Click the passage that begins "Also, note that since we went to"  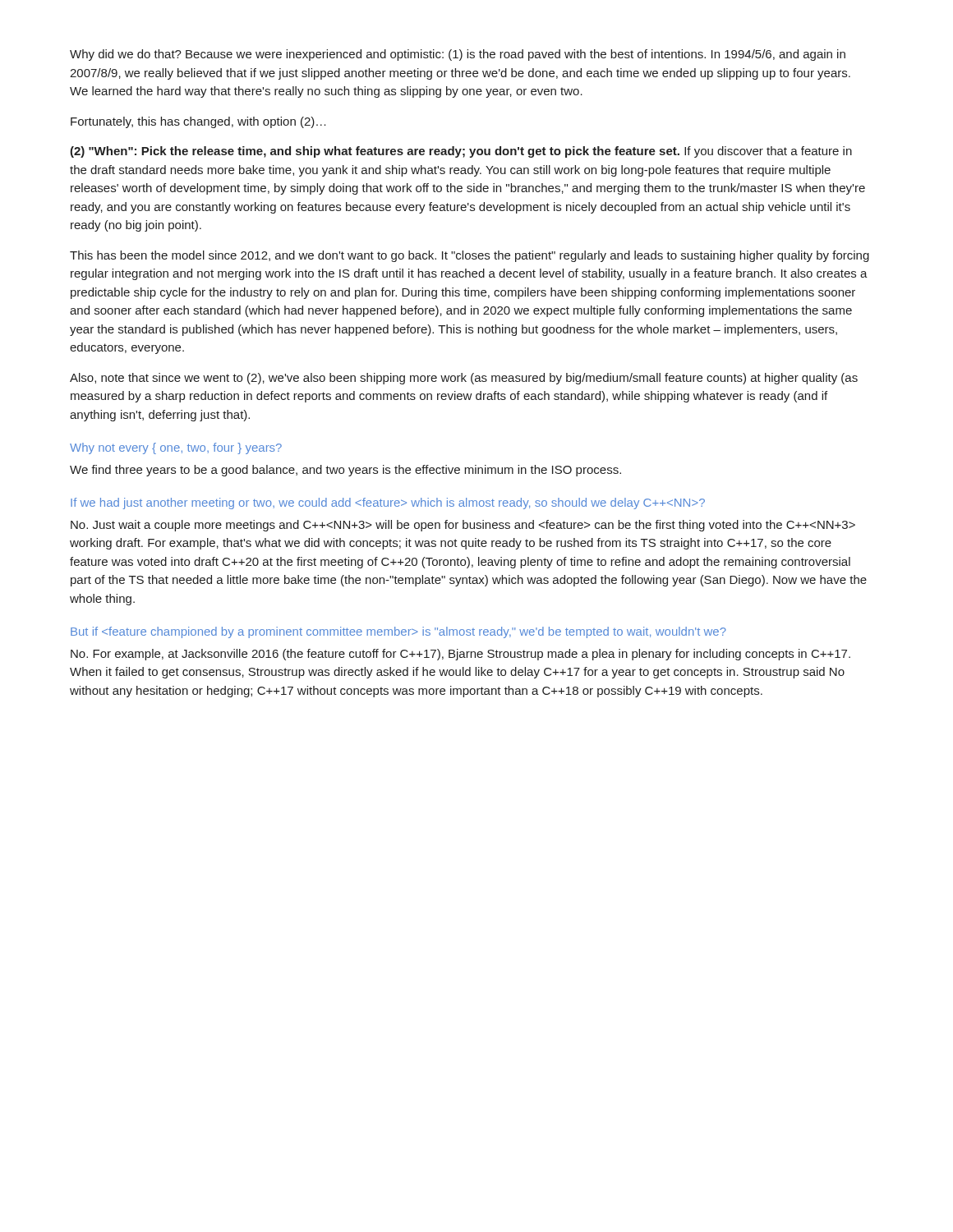coord(464,395)
